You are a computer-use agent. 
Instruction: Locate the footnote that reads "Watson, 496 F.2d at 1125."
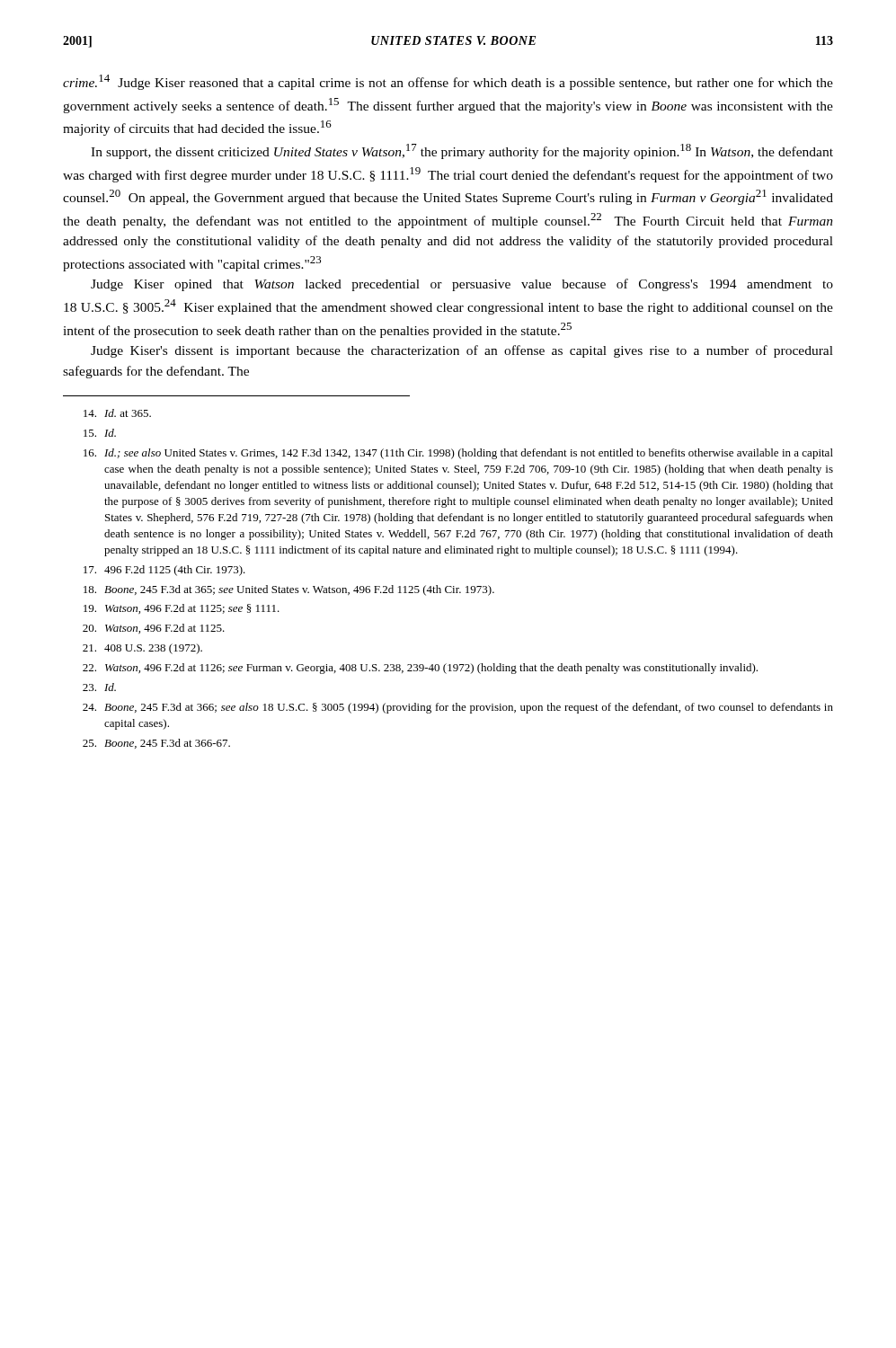pos(154,629)
